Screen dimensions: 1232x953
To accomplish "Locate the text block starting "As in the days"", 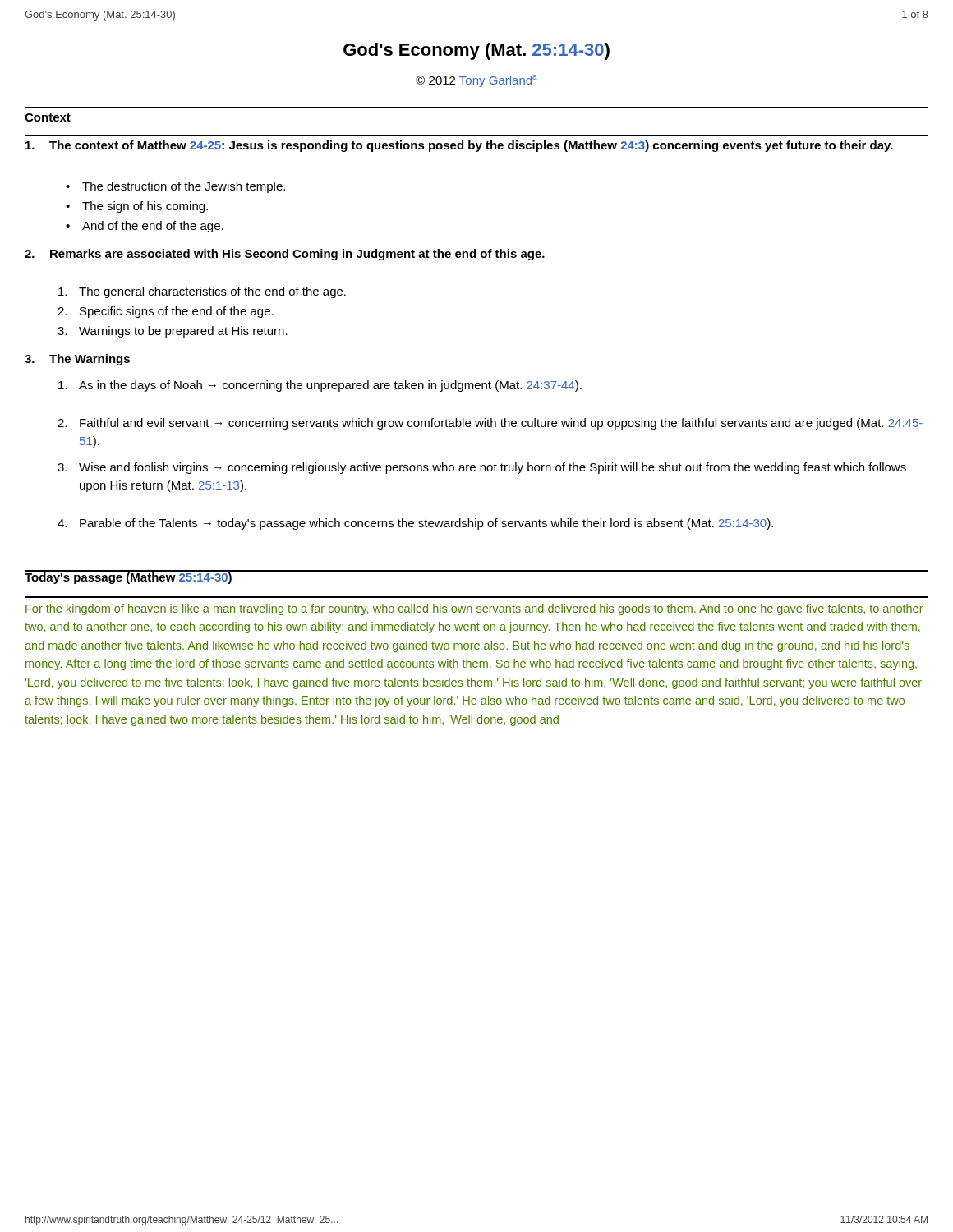I will 320,385.
